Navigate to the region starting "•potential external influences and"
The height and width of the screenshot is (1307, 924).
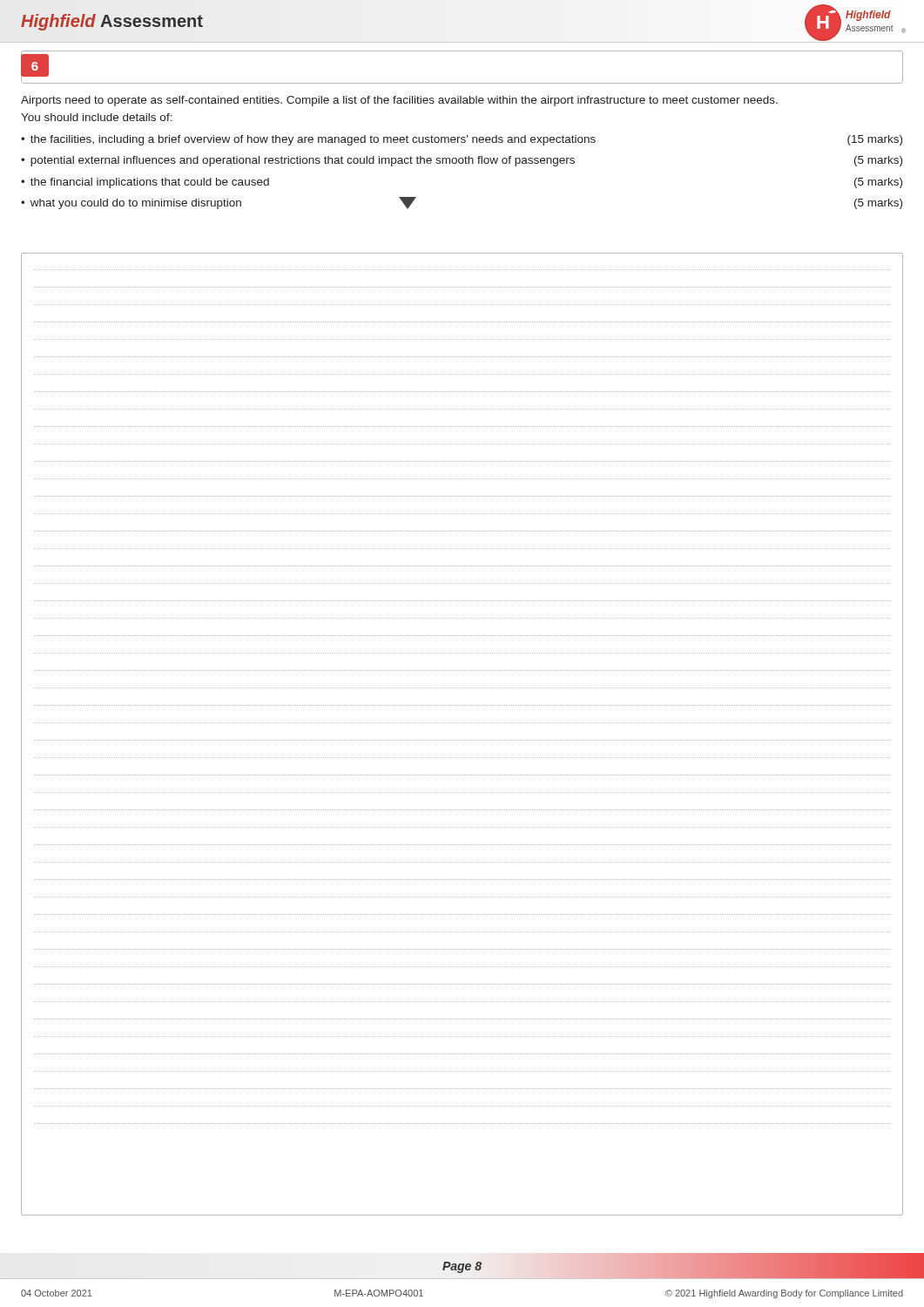[462, 160]
